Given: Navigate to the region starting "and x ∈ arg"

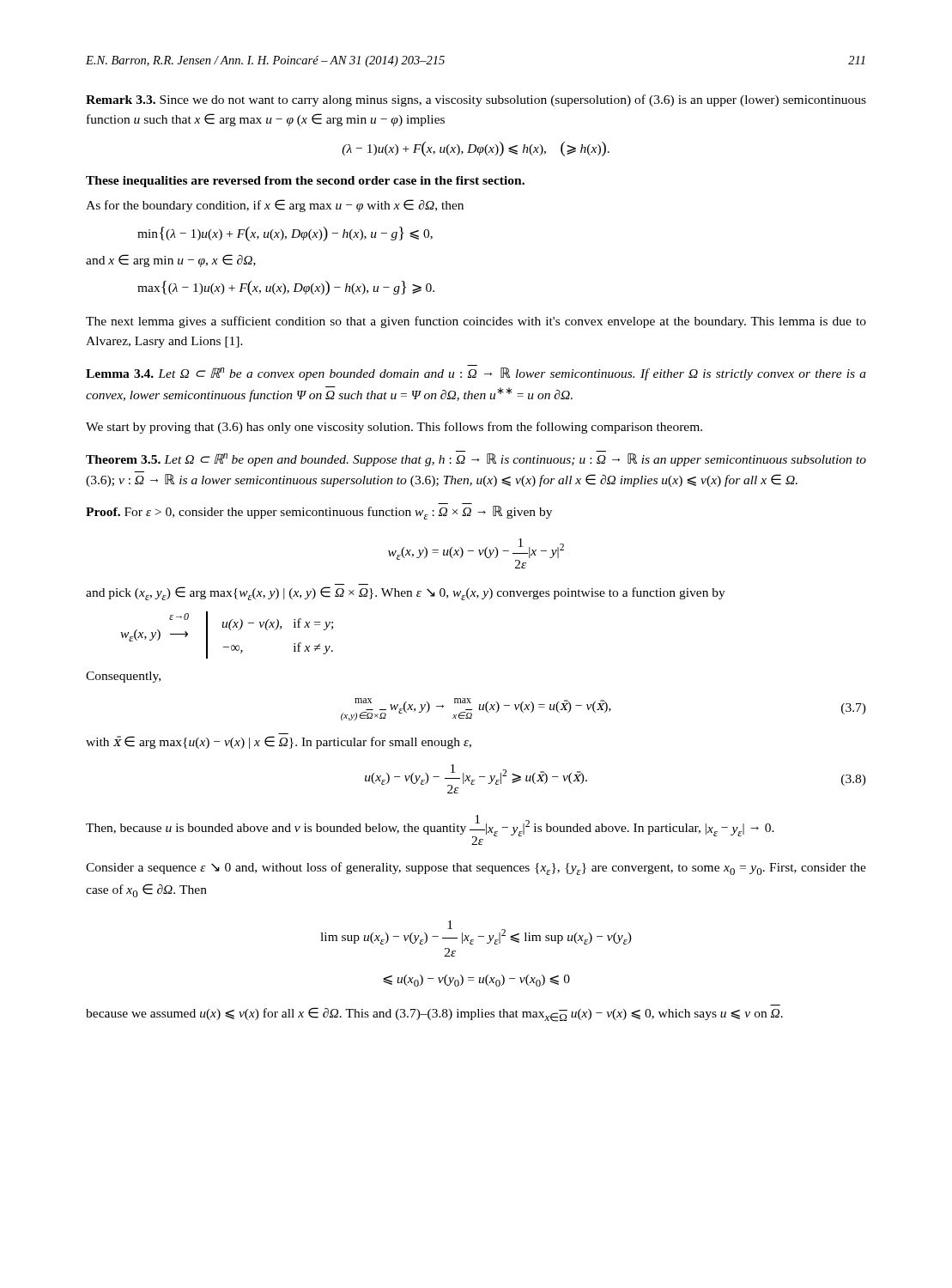Looking at the screenshot, I should (x=171, y=259).
